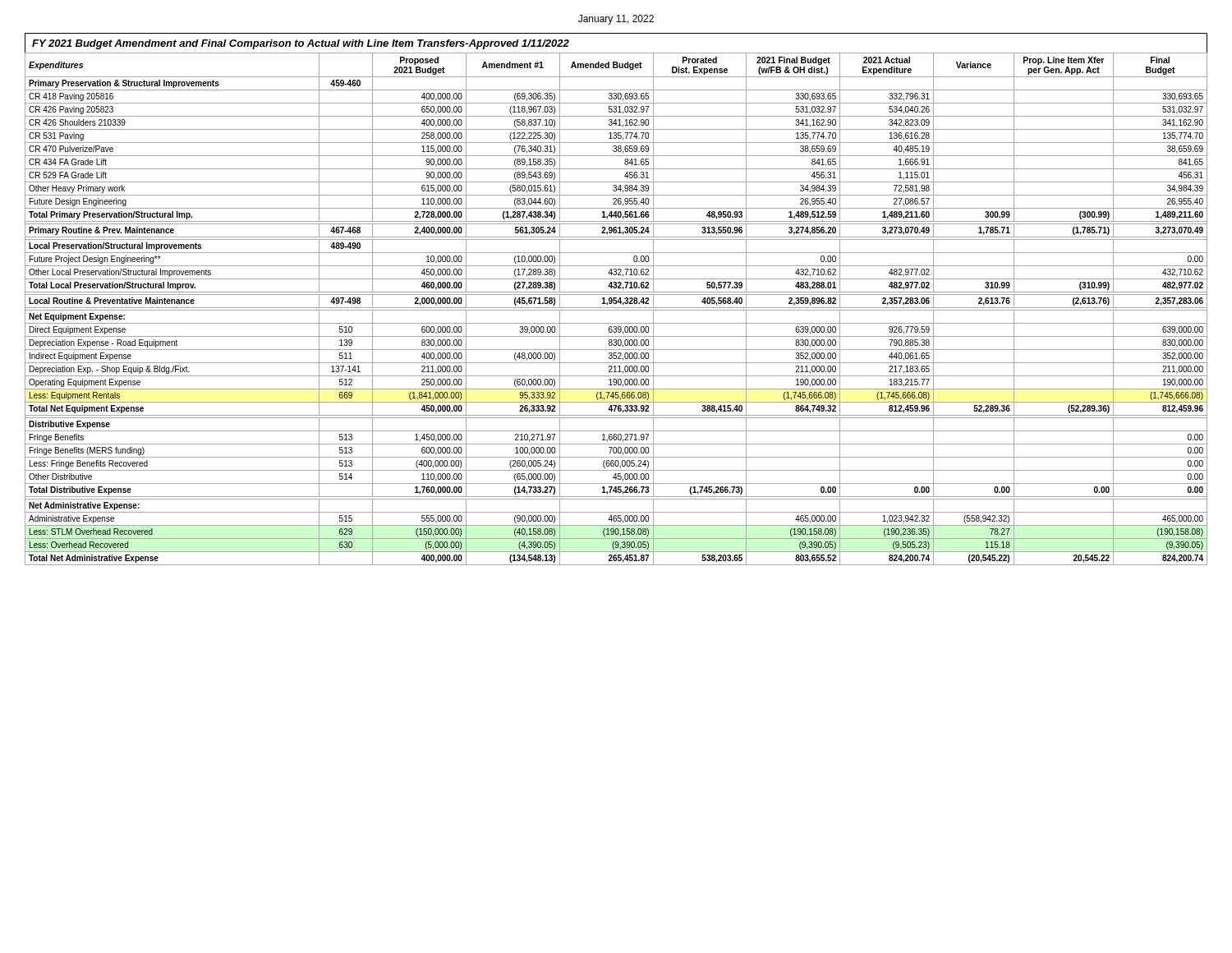The height and width of the screenshot is (953, 1232).
Task: Find the table that mentions "Prop. Line Item"
Action: [x=616, y=309]
